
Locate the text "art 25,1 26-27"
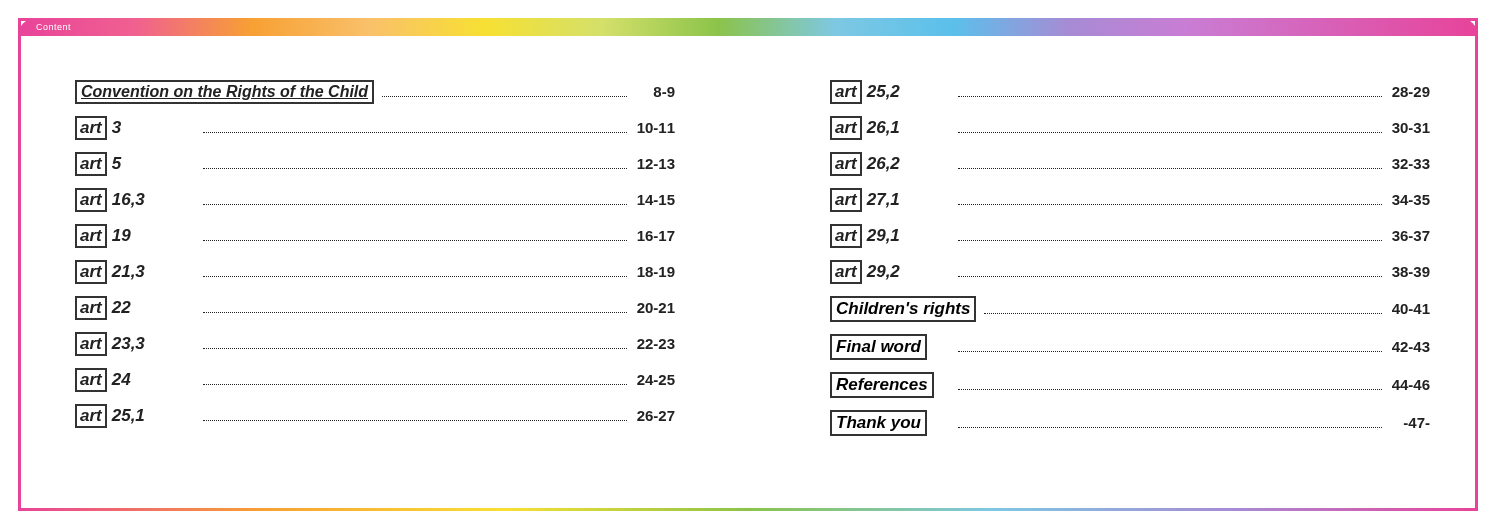pyautogui.click(x=375, y=416)
